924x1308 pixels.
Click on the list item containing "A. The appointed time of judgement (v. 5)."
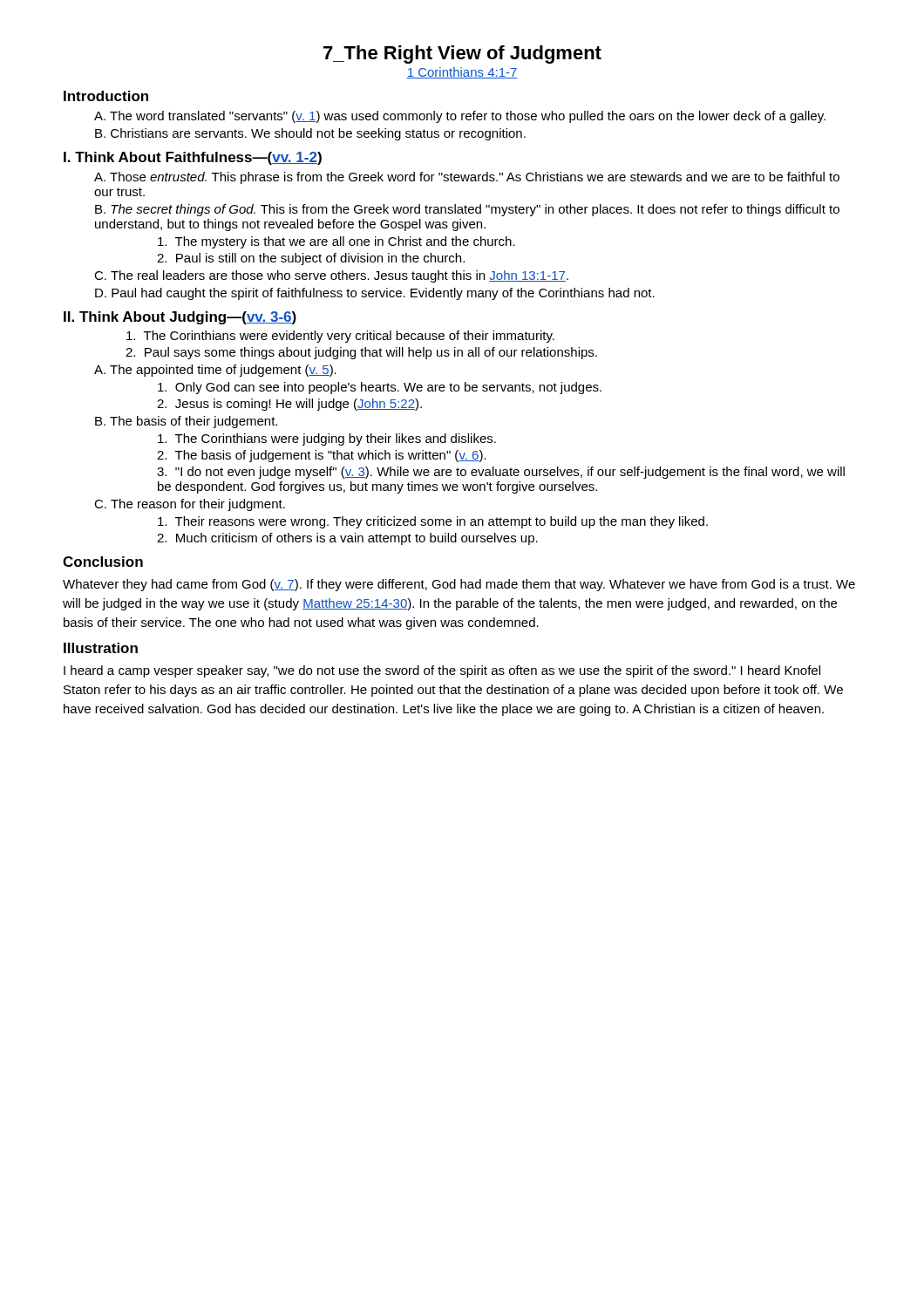coord(216,369)
